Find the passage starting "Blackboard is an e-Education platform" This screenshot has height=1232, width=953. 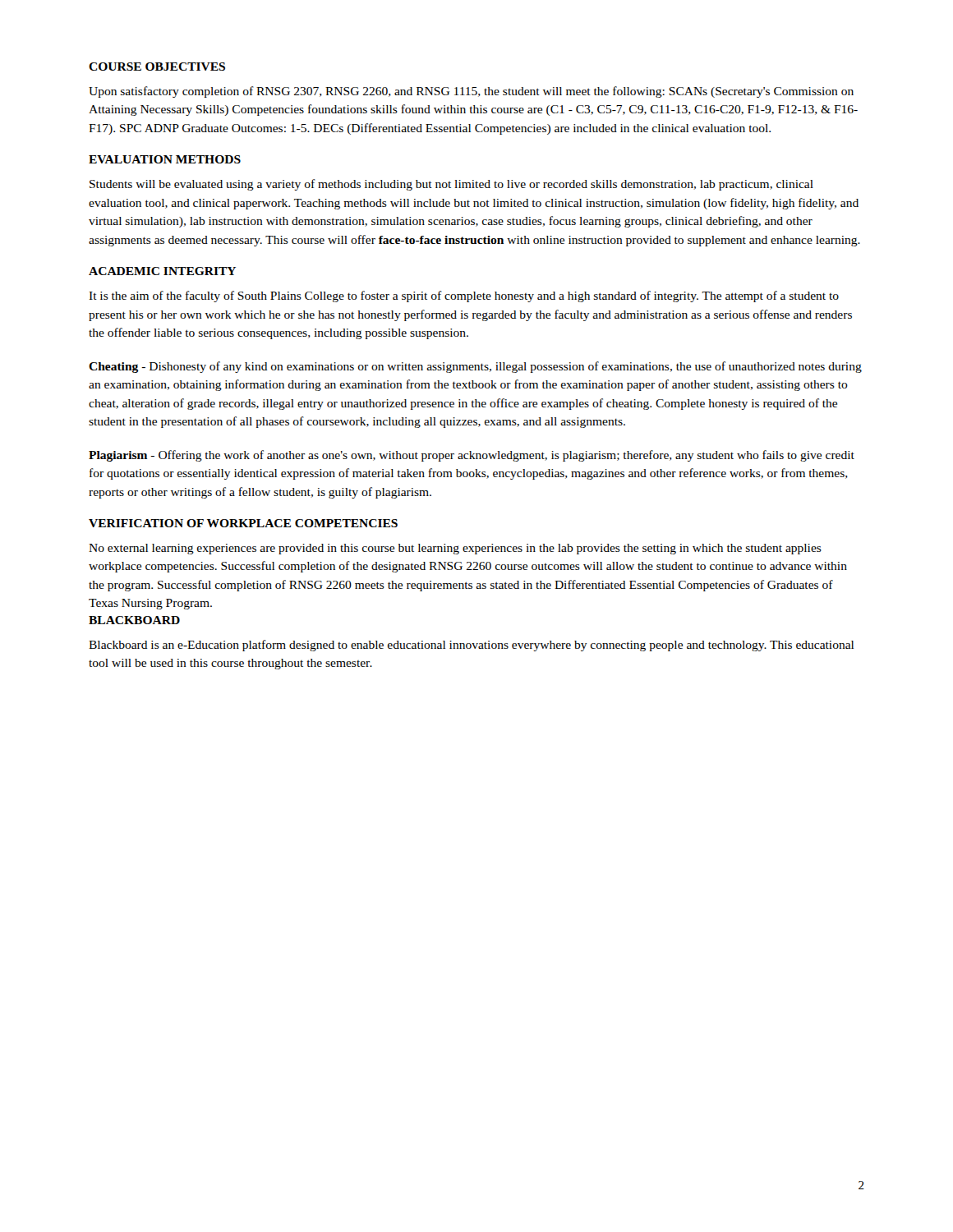[x=471, y=653]
